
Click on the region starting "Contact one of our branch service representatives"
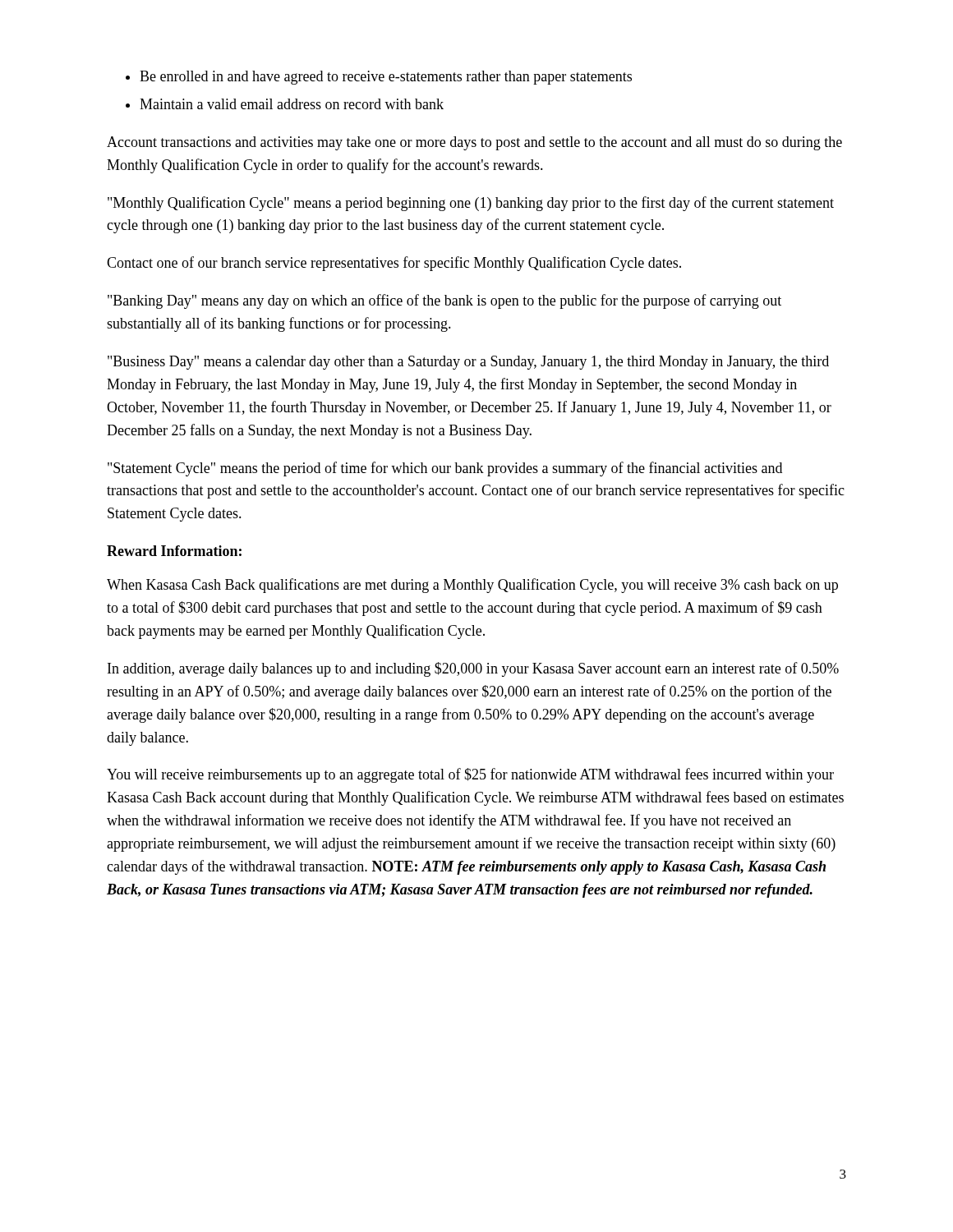394,263
